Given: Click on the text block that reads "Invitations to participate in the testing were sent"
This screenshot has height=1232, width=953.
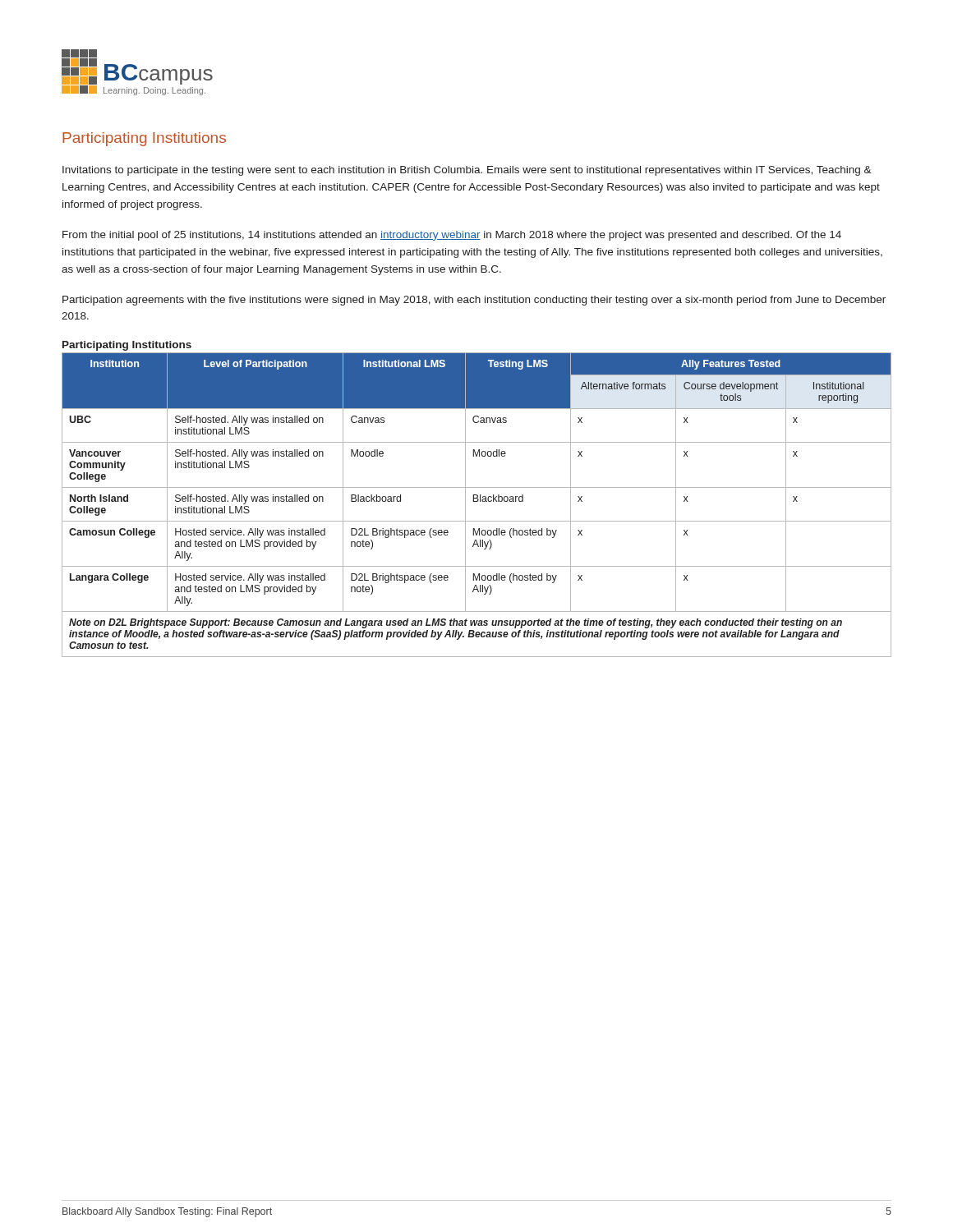Looking at the screenshot, I should pyautogui.click(x=471, y=187).
